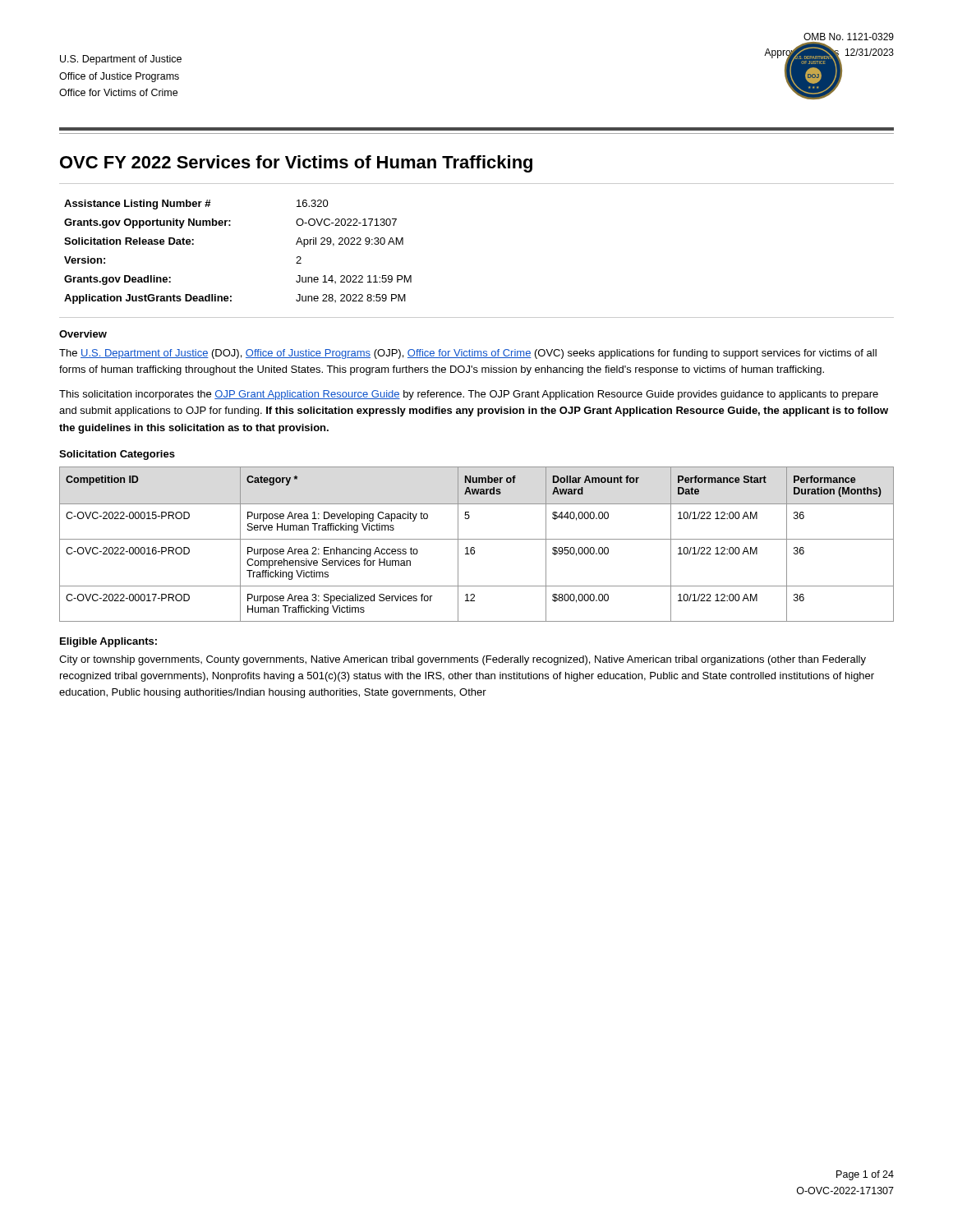The image size is (953, 1232).
Task: Select the table that reads "April 29, 2022 9:30 AM"
Action: [476, 250]
